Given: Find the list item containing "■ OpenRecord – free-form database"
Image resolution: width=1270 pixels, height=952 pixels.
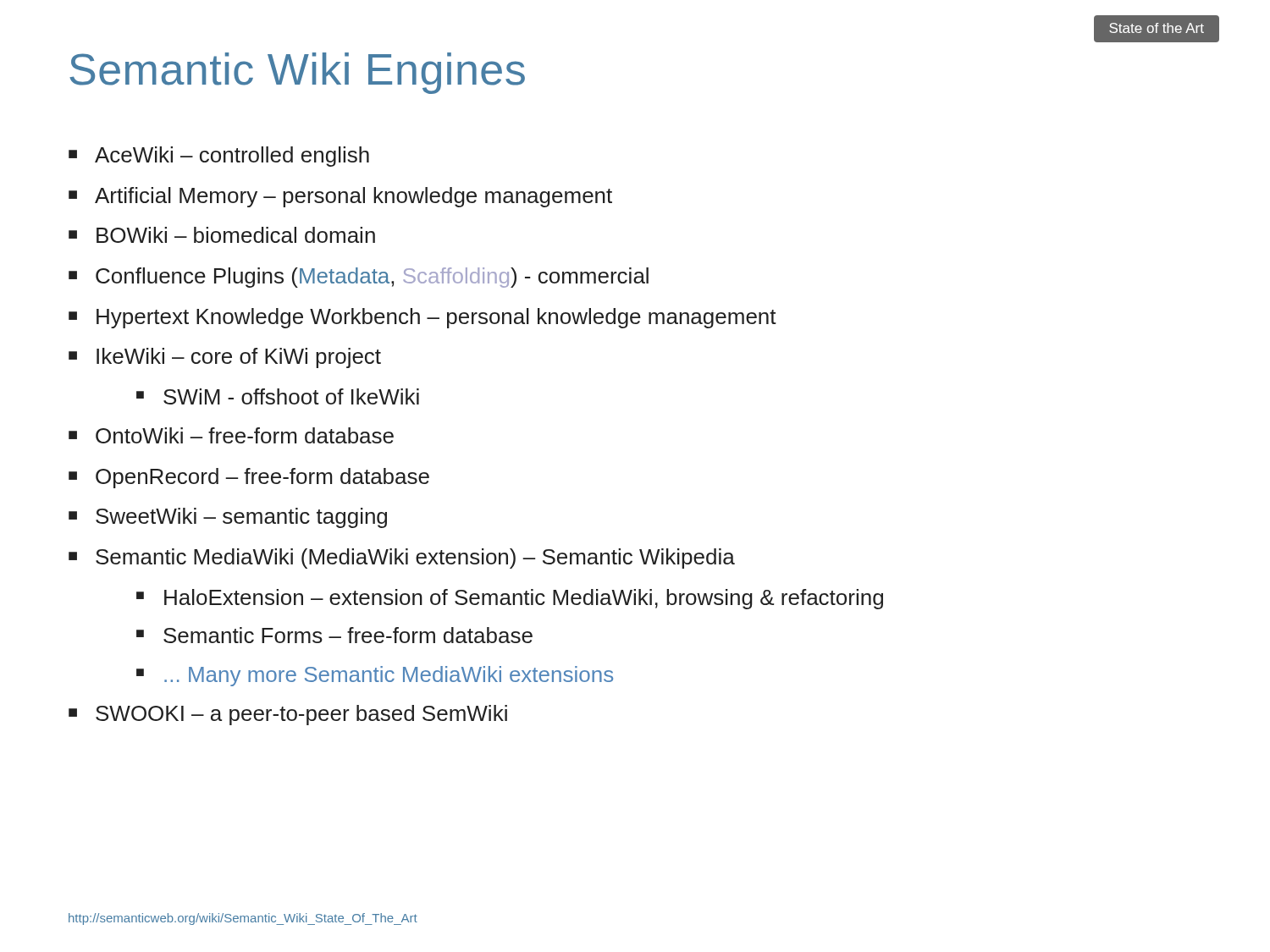Looking at the screenshot, I should (249, 477).
